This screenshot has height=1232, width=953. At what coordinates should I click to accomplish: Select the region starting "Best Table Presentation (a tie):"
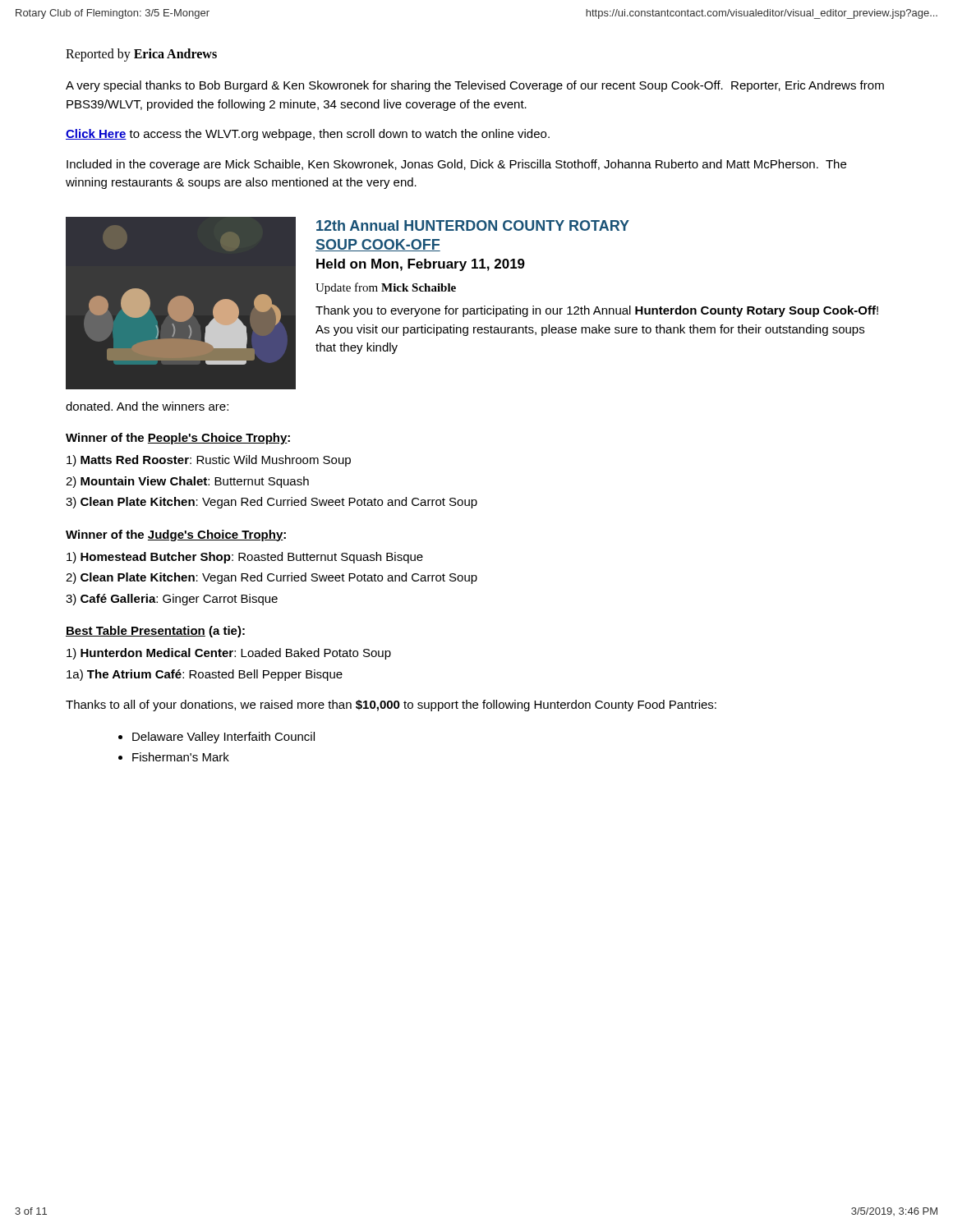pyautogui.click(x=156, y=630)
